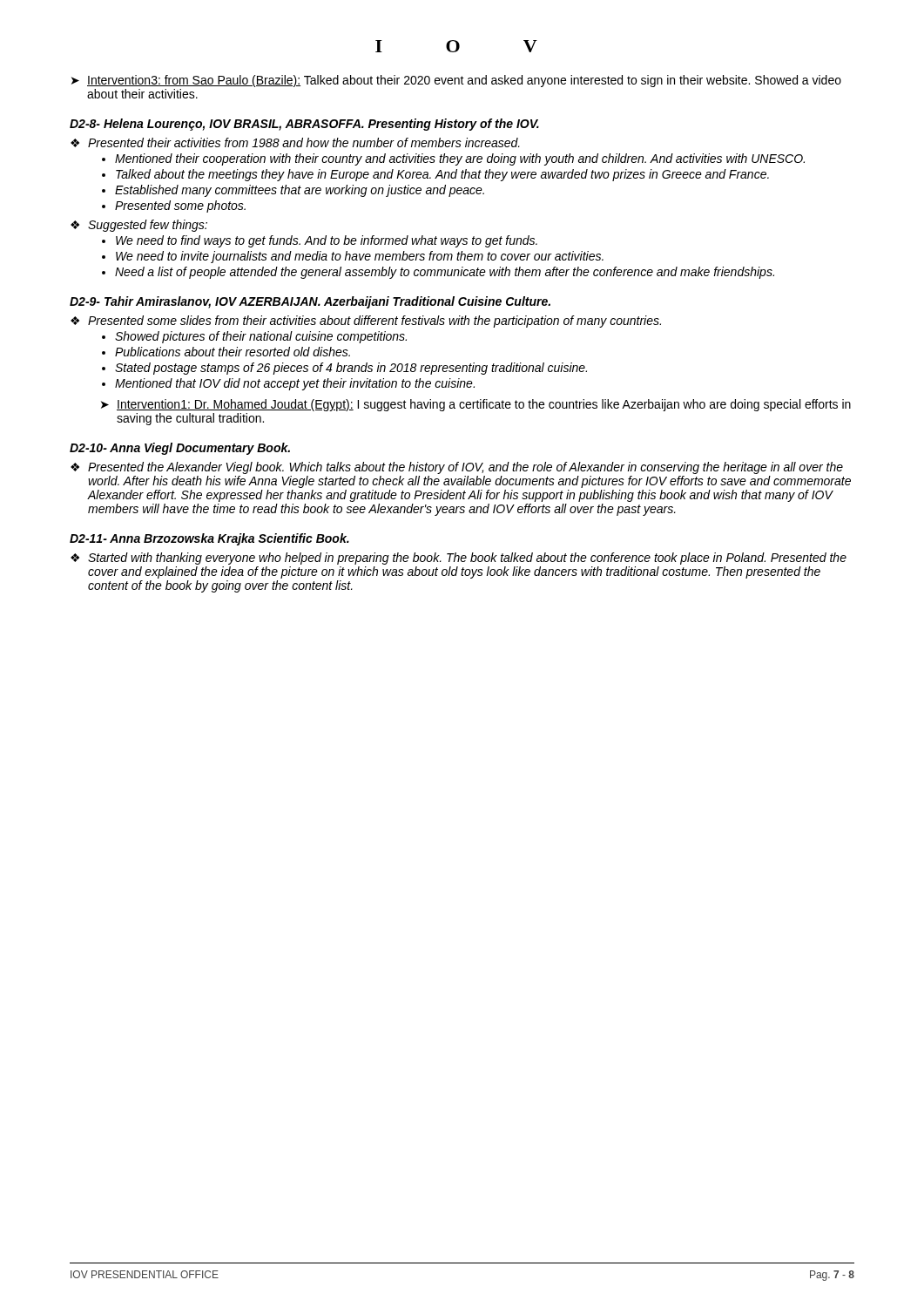The image size is (924, 1307).
Task: Navigate to the text block starting "❖ Presented the Alexander"
Action: point(462,488)
